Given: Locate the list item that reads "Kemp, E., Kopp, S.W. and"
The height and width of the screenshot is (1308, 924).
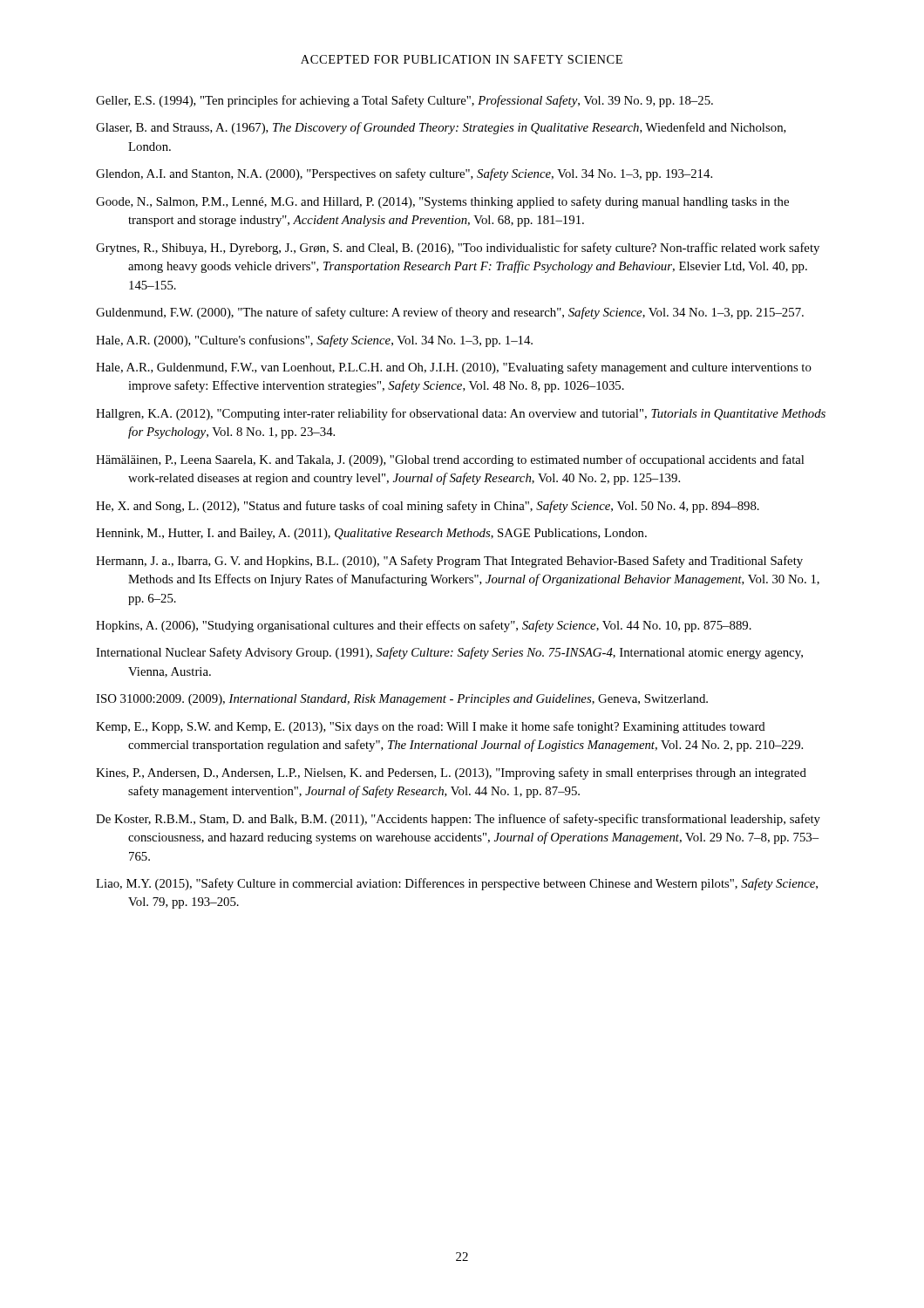Looking at the screenshot, I should (x=450, y=736).
